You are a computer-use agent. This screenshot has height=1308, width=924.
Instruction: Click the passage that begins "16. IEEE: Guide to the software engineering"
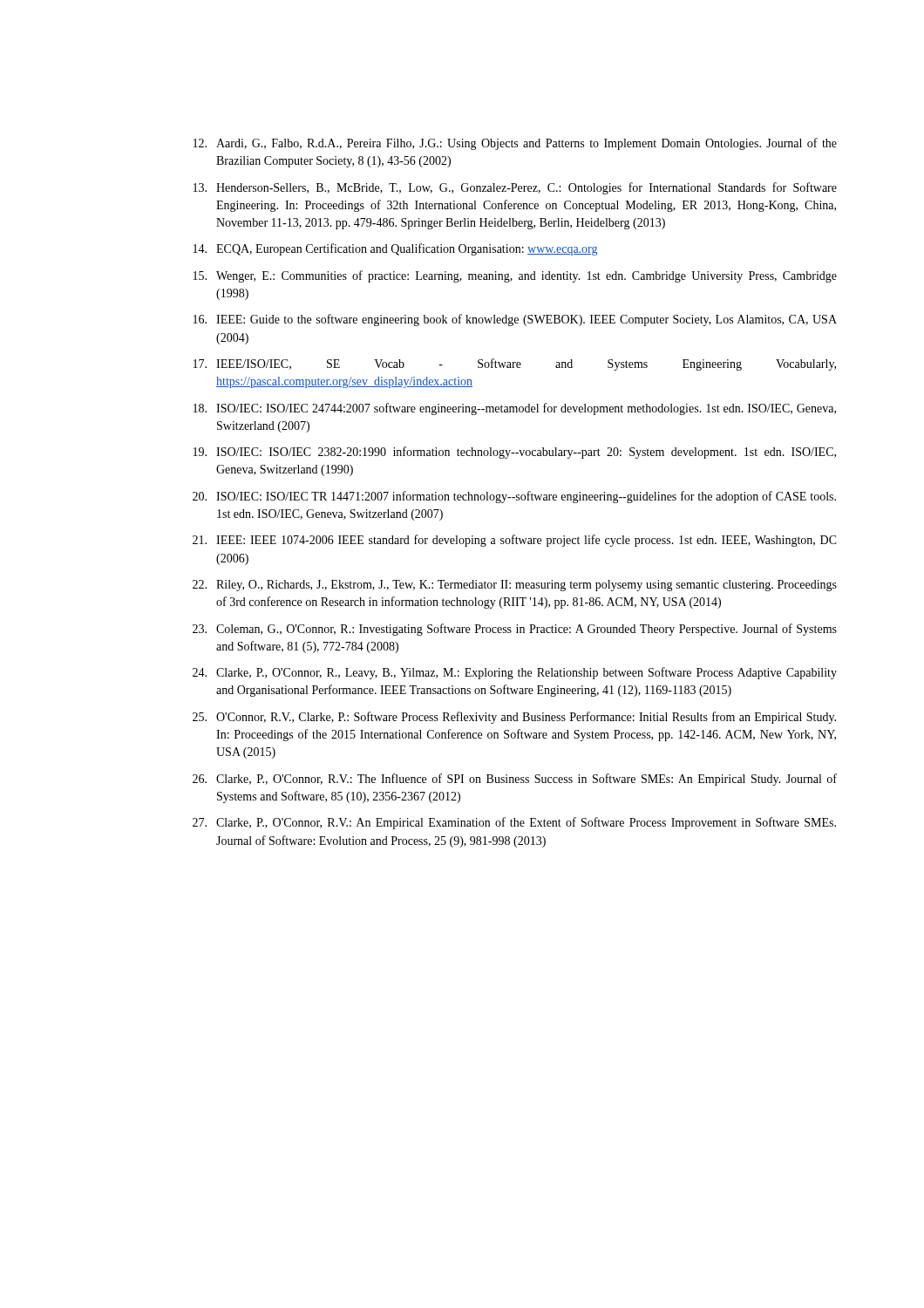[506, 329]
